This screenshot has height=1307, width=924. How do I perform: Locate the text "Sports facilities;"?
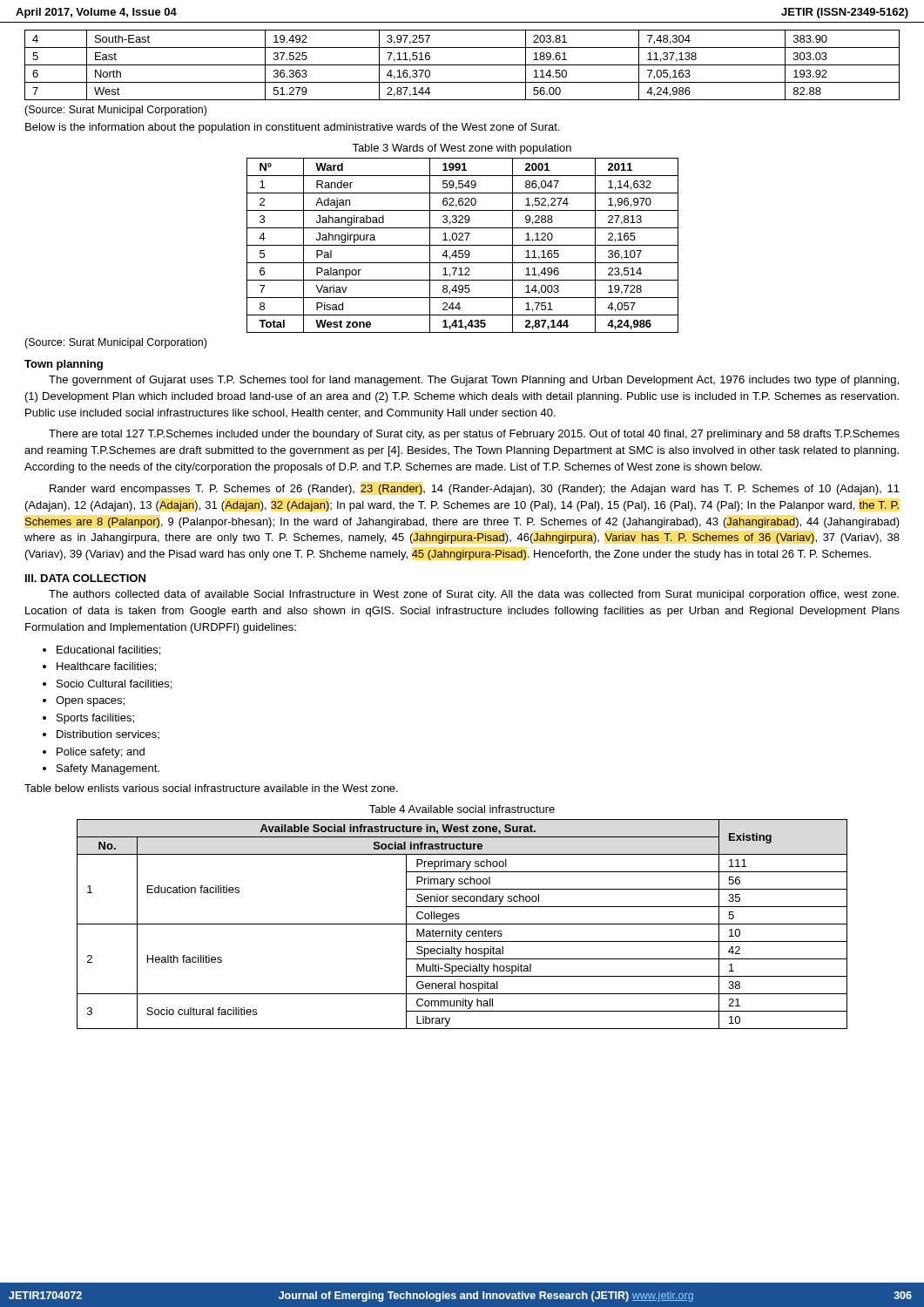point(95,717)
